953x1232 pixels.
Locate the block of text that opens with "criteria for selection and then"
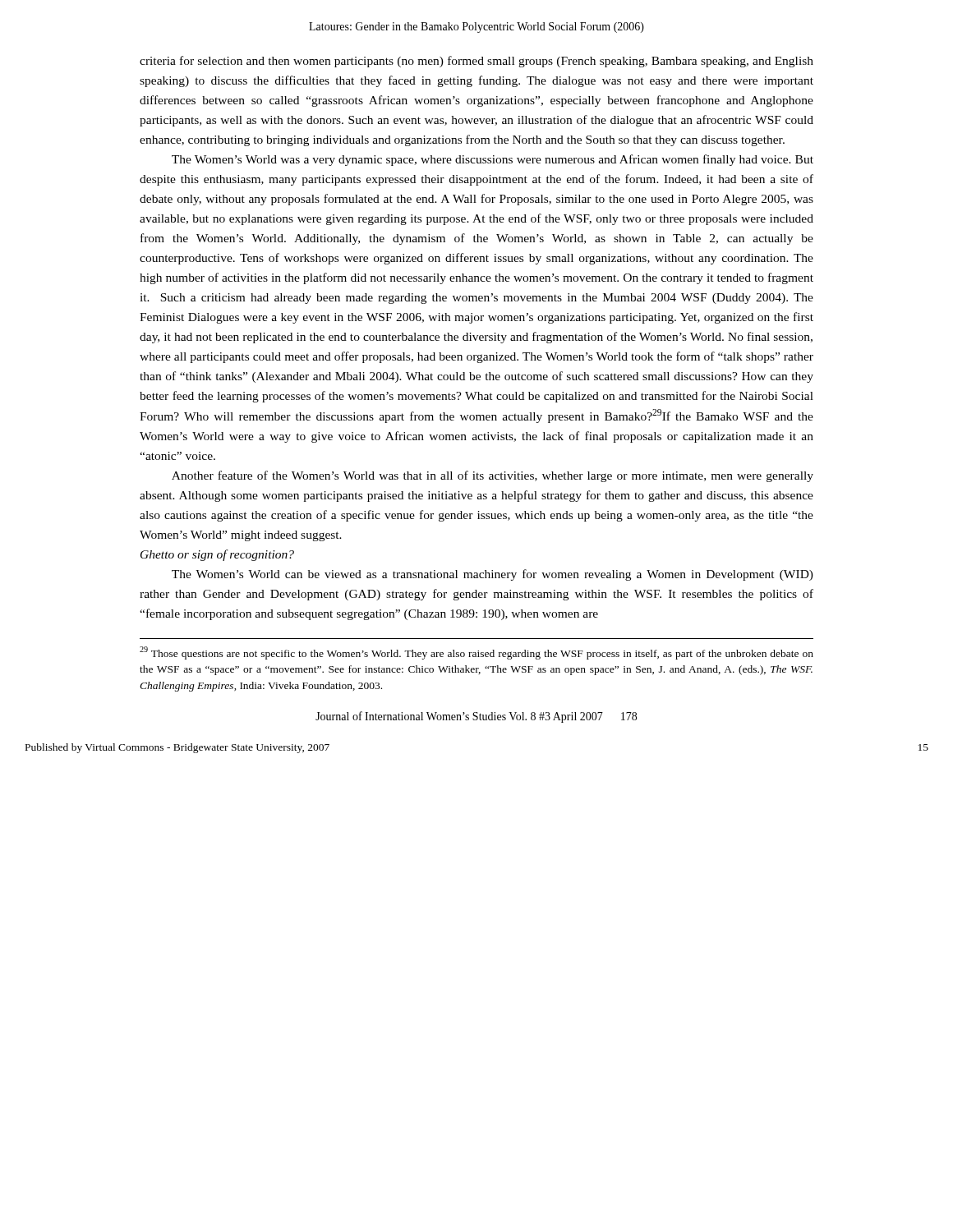click(476, 100)
